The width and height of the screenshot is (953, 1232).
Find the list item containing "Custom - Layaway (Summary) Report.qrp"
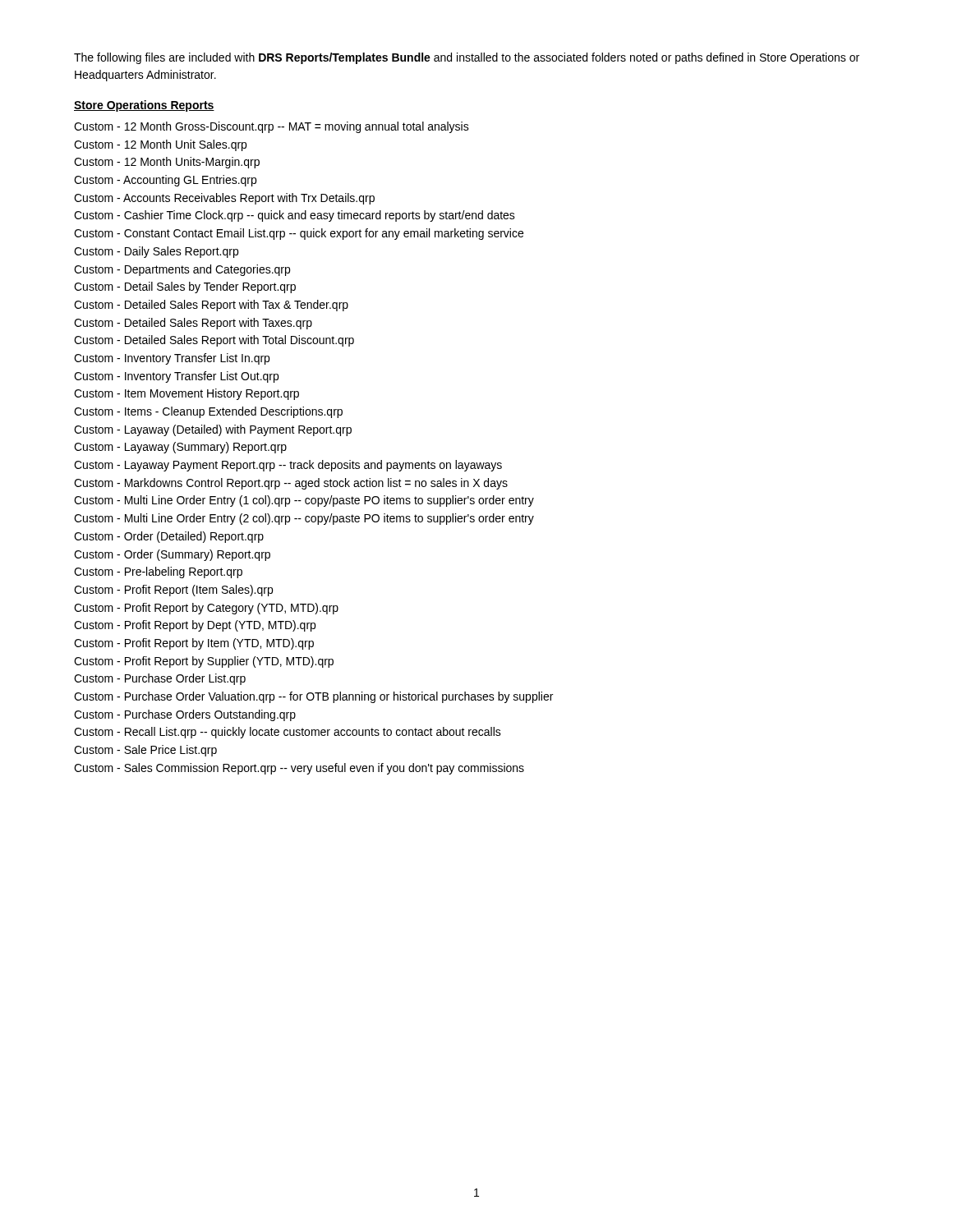click(x=180, y=447)
